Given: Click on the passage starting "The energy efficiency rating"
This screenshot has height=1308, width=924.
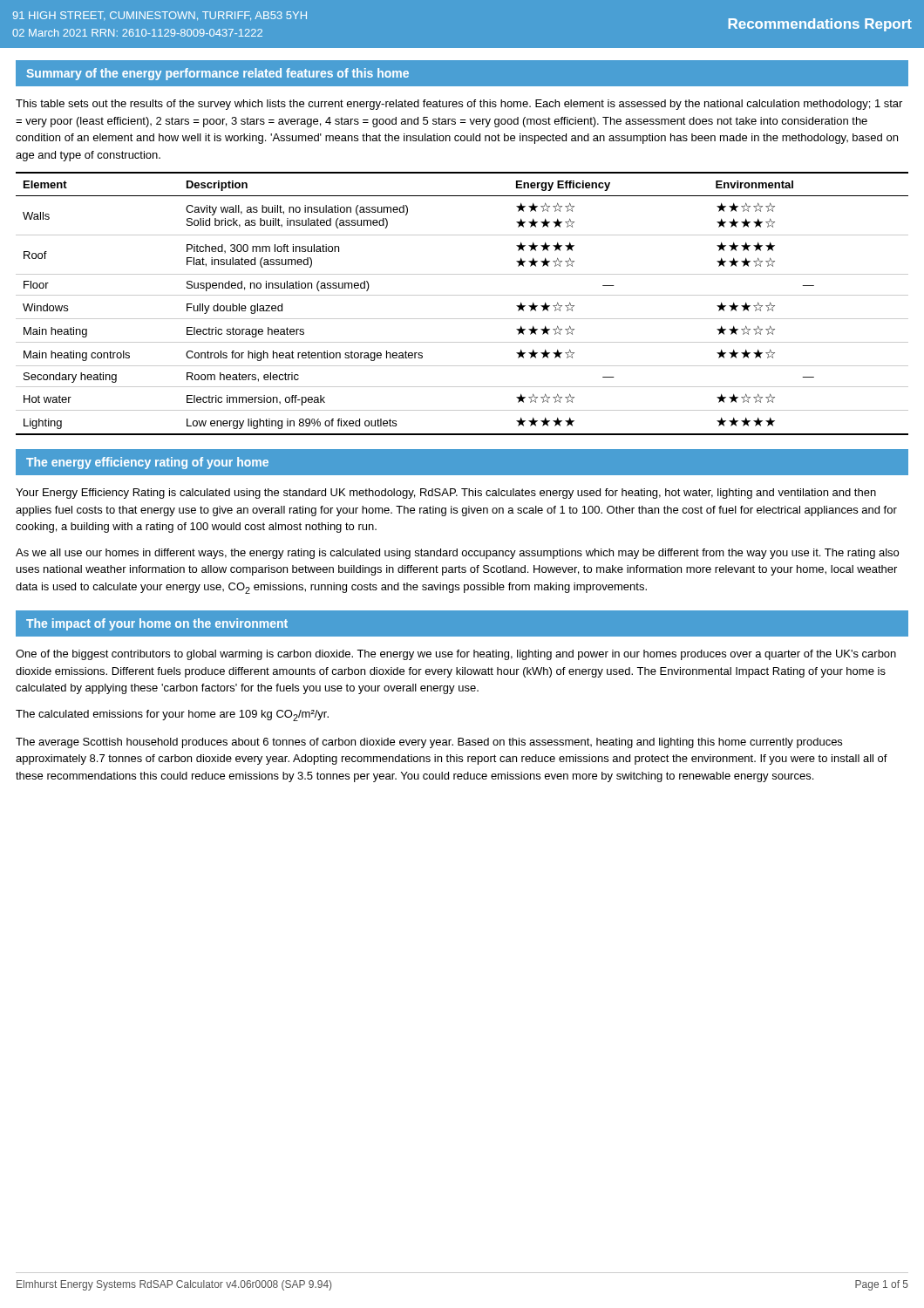Looking at the screenshot, I should [x=148, y=462].
